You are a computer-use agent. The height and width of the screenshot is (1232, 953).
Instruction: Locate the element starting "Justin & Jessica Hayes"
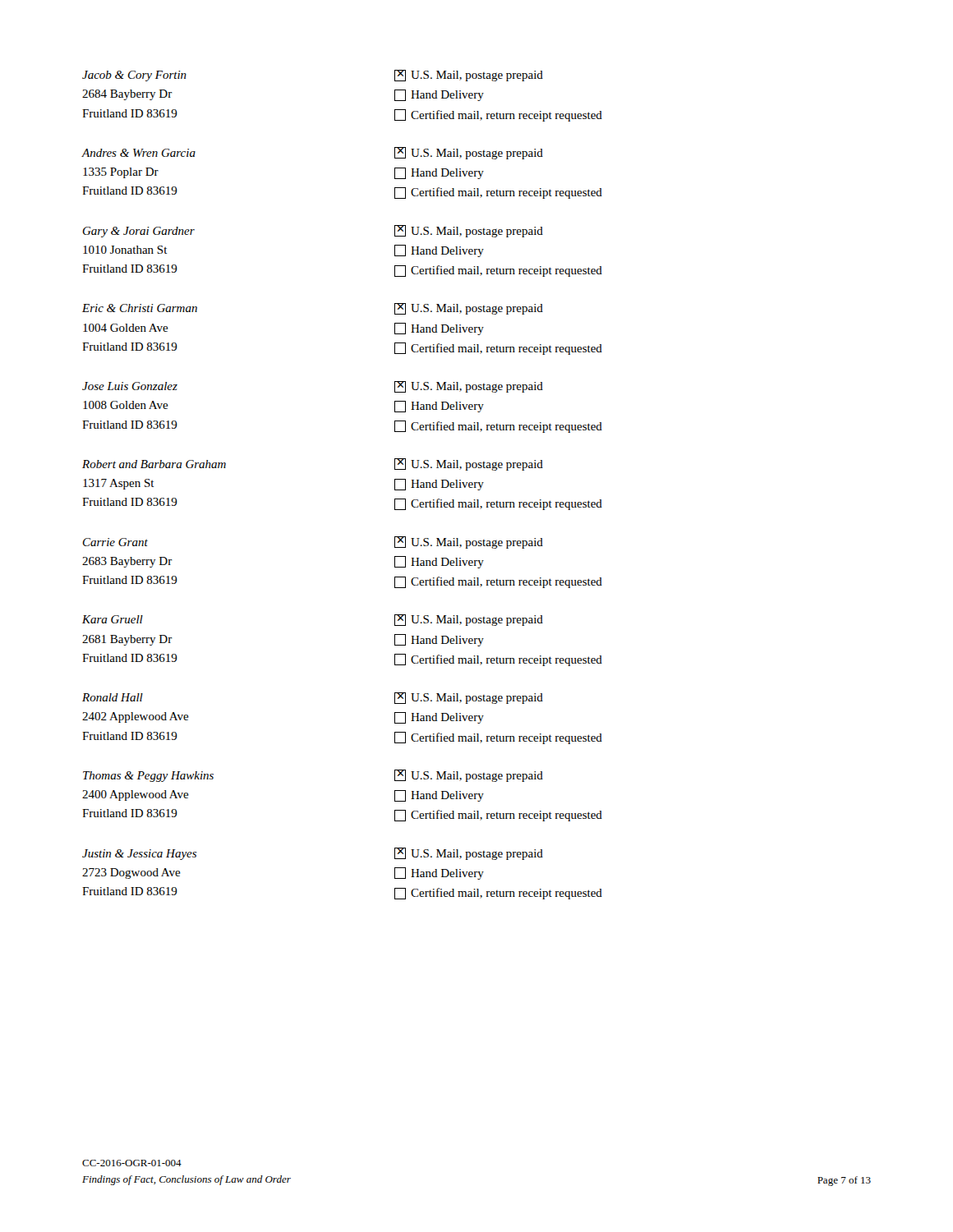click(x=460, y=874)
